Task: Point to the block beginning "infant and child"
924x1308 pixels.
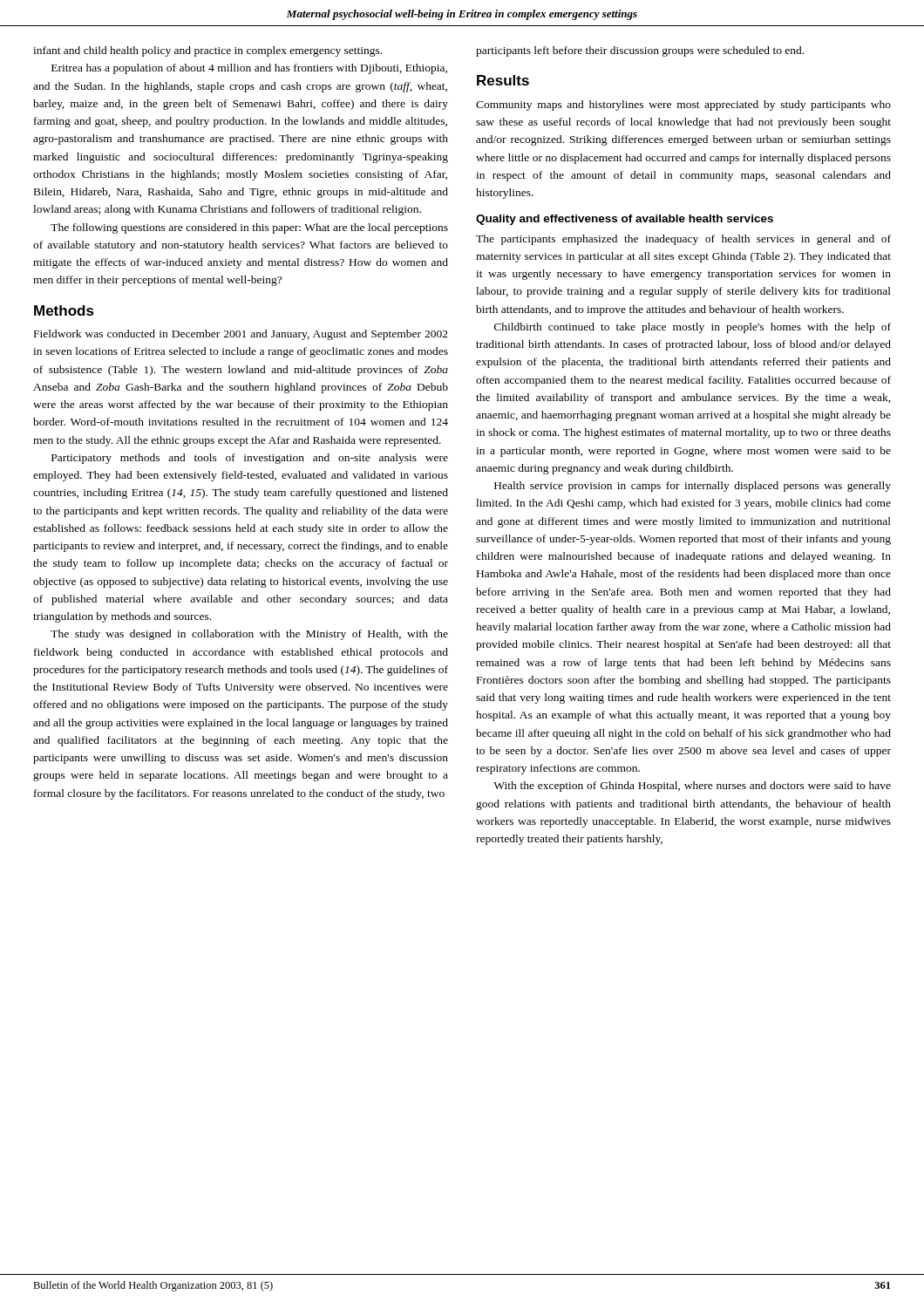Action: tap(241, 165)
